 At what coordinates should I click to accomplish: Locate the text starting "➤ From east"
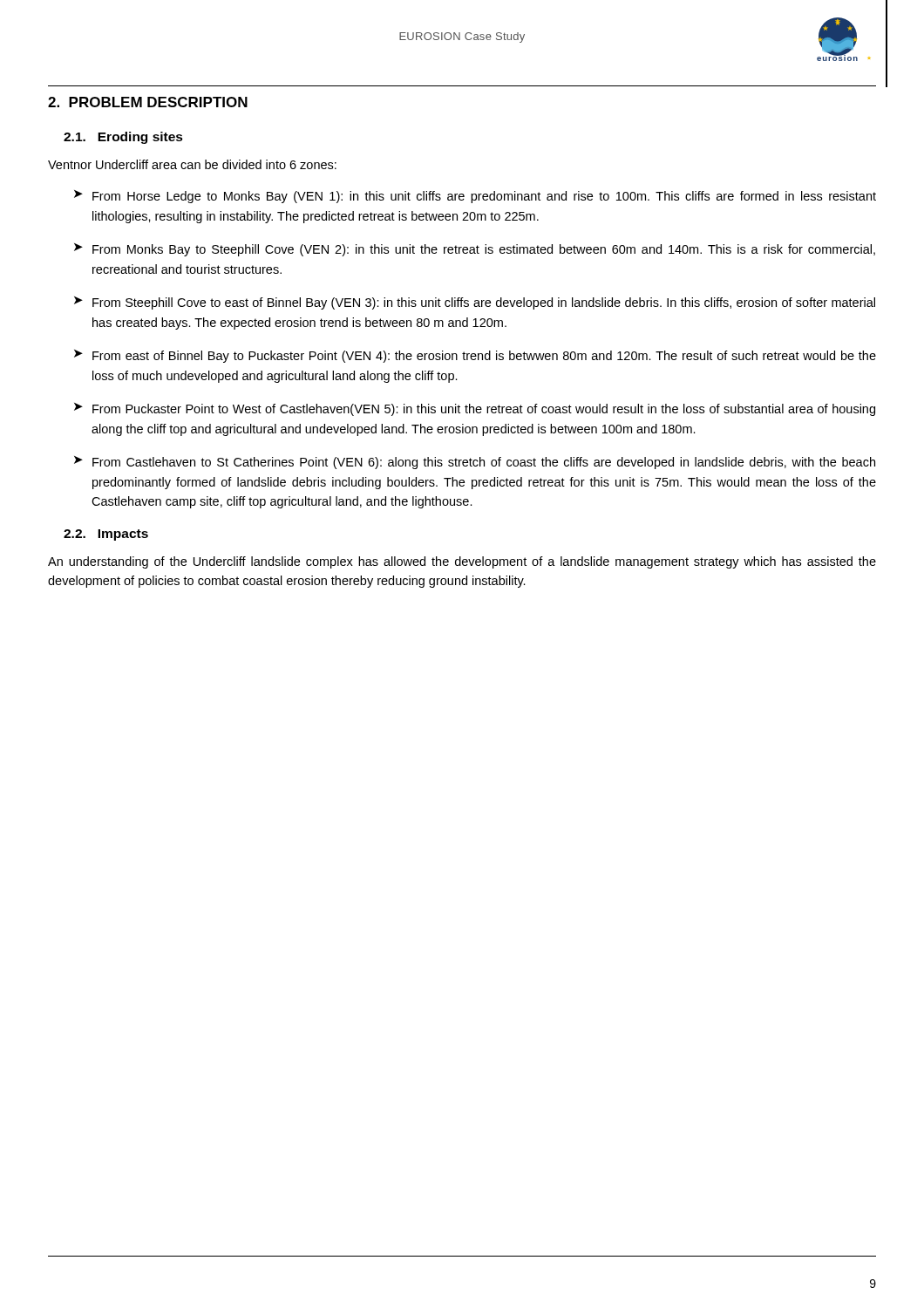click(474, 366)
